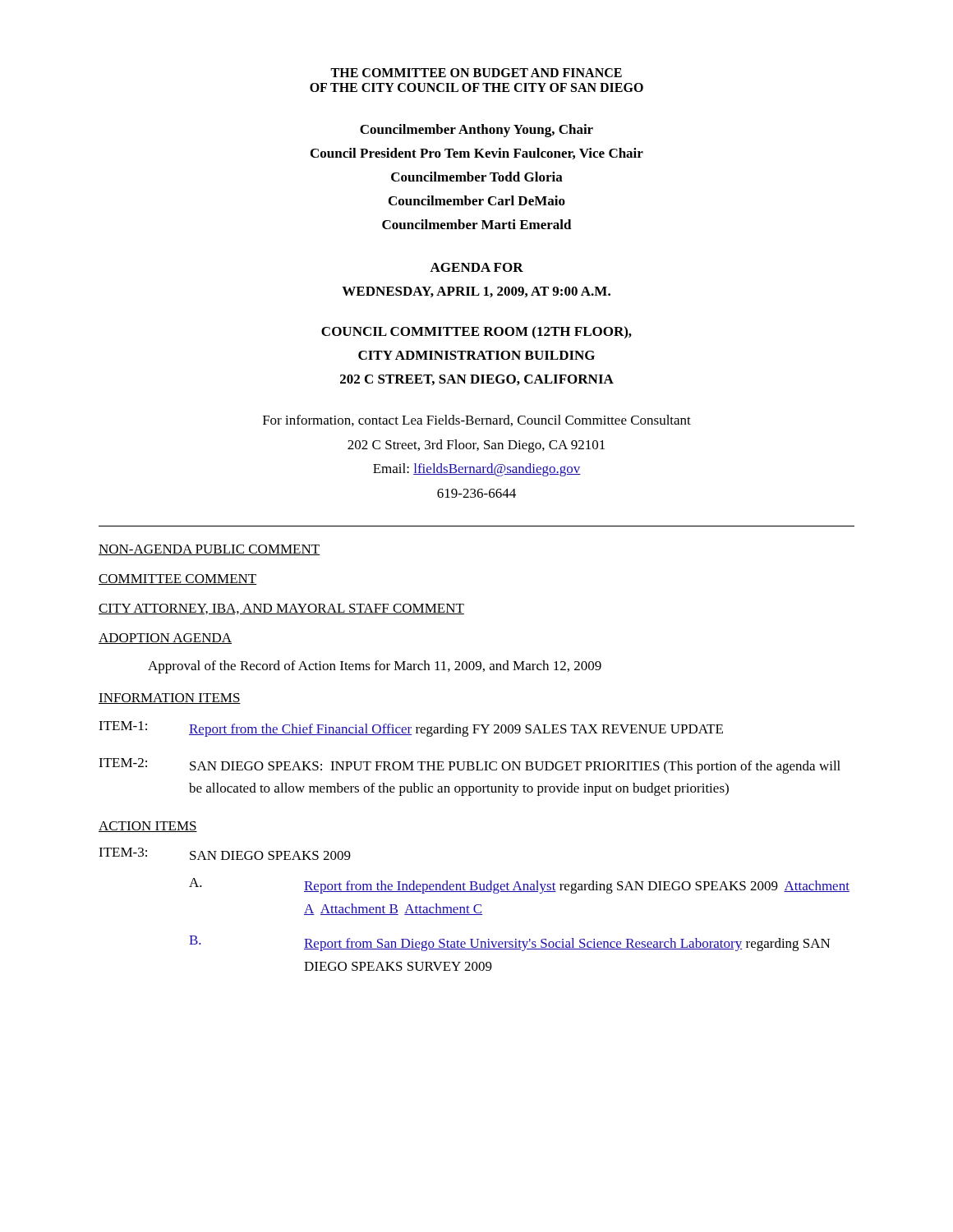Screen dimensions: 1232x953
Task: Click on the section header containing "COMMITTEE COMMENT"
Action: [177, 579]
